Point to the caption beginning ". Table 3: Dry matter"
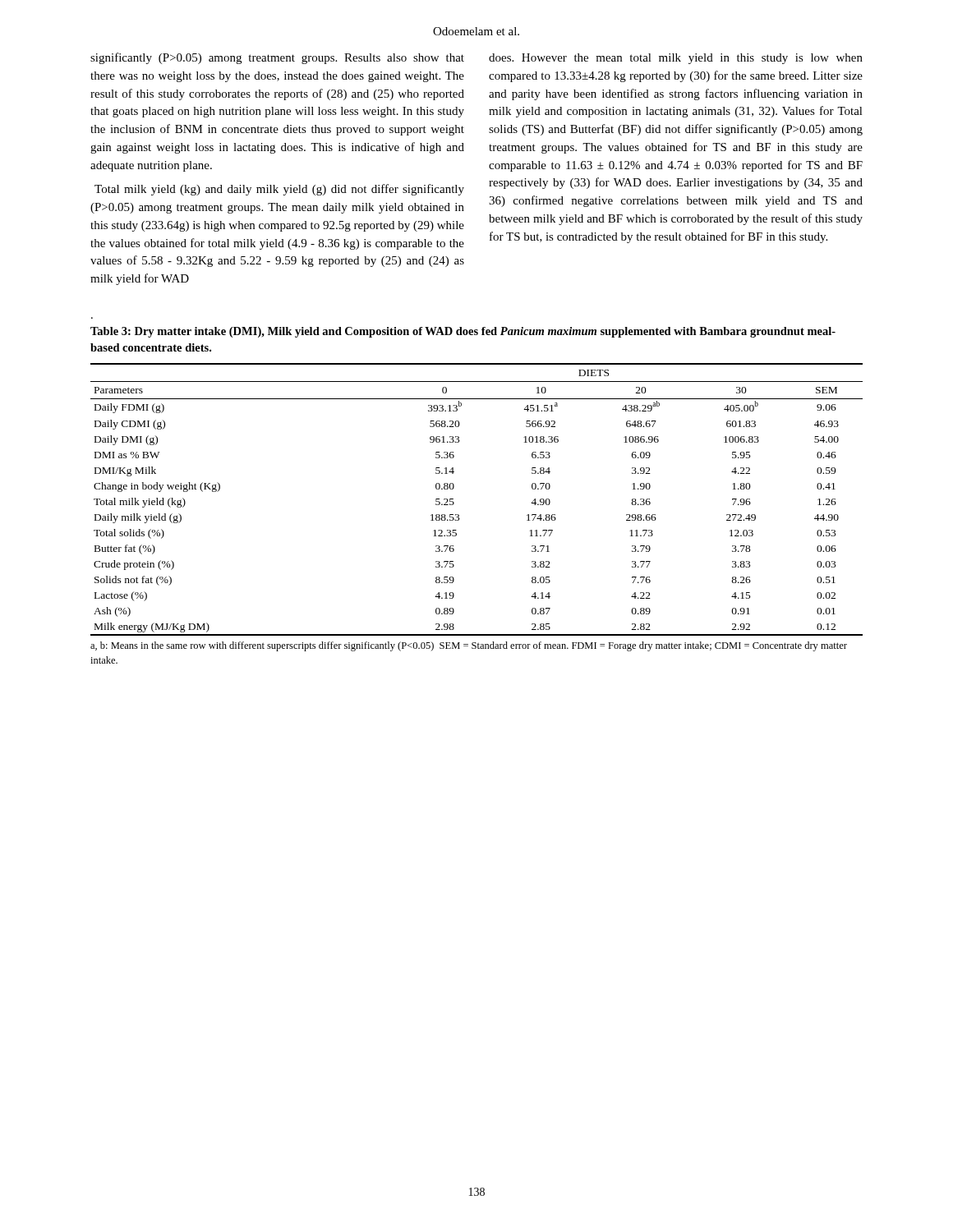Image resolution: width=953 pixels, height=1232 pixels. [476, 331]
